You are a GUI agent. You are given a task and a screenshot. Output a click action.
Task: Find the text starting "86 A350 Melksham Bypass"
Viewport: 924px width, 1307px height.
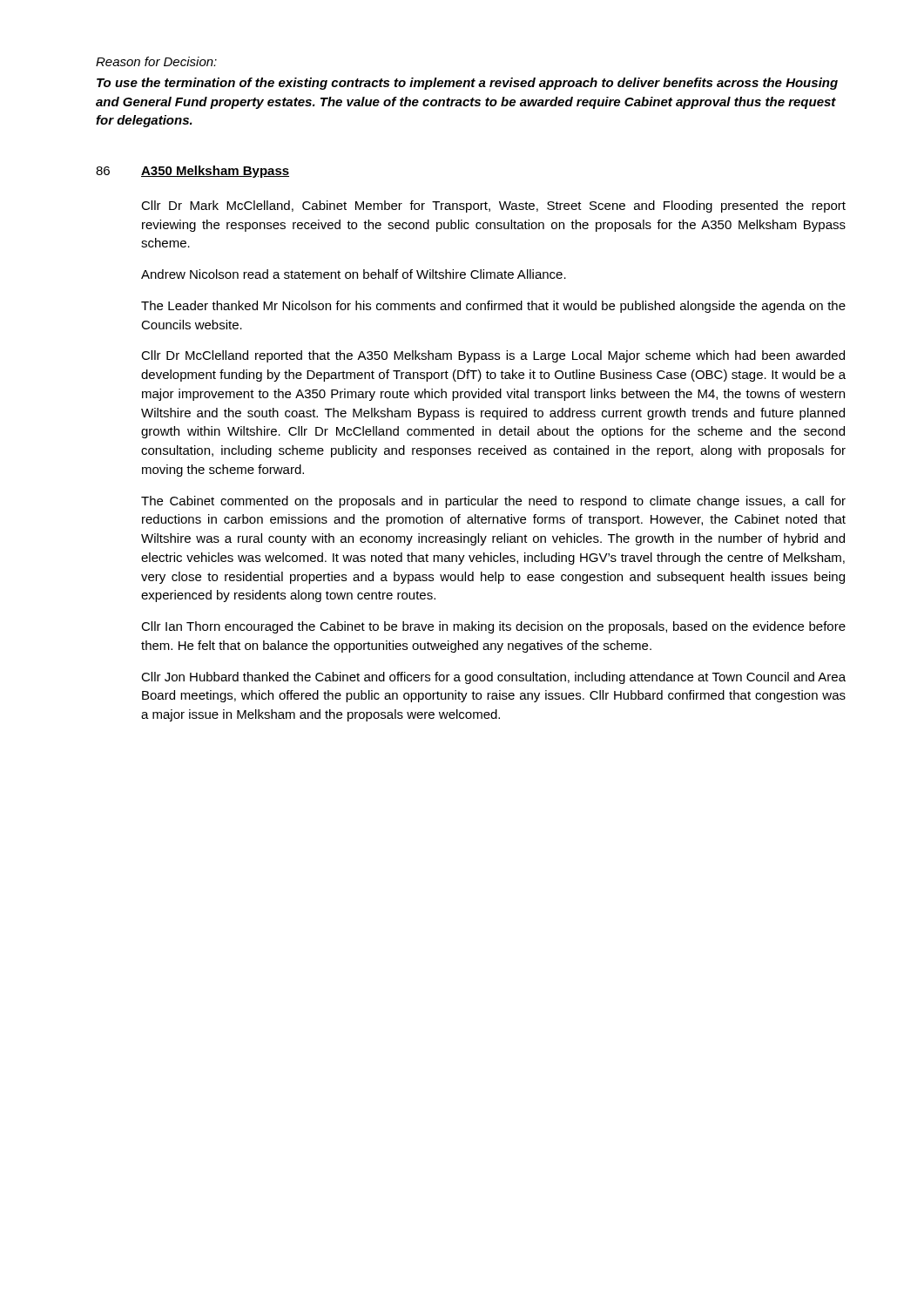pos(193,171)
